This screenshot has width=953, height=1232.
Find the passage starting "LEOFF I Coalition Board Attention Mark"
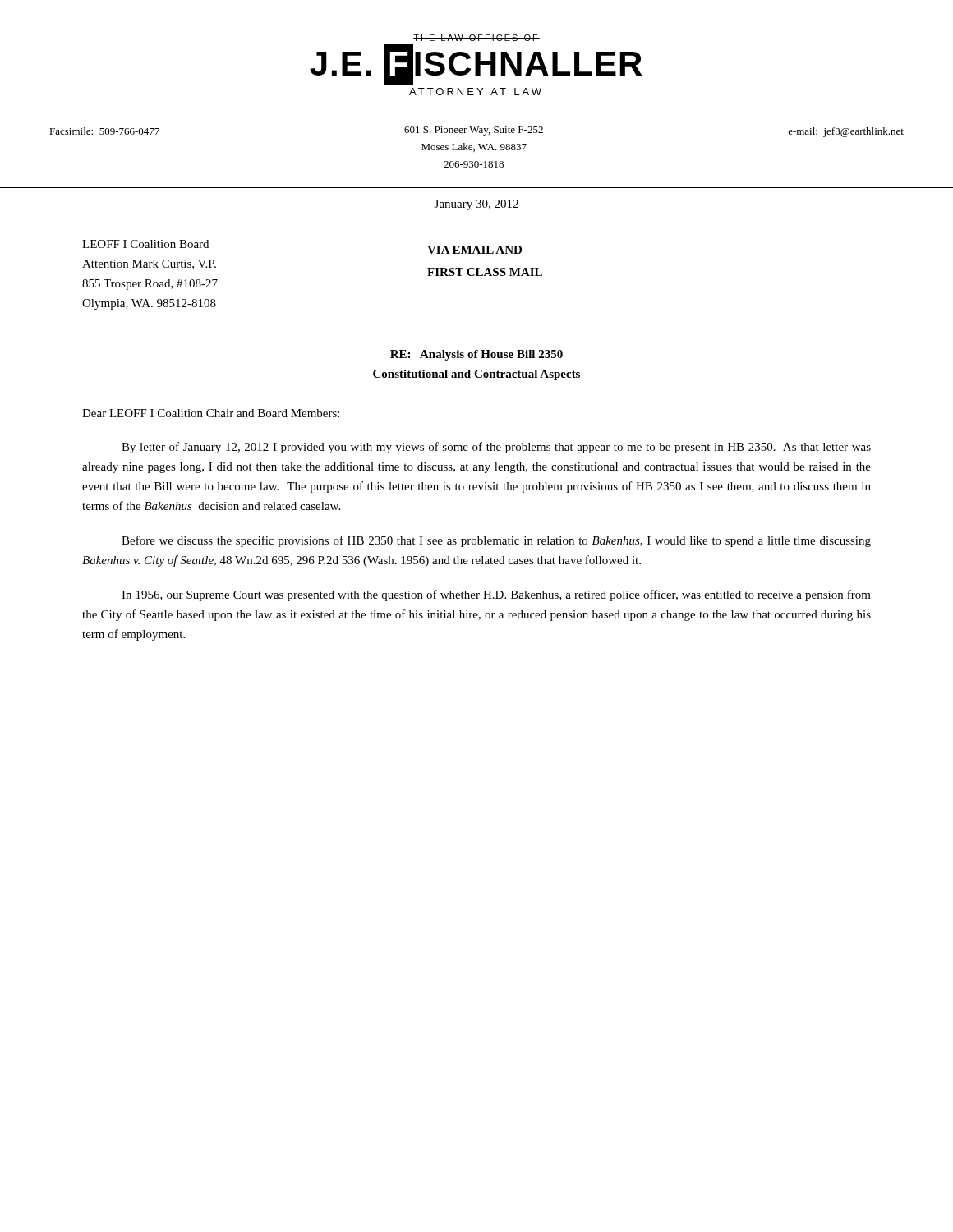150,274
